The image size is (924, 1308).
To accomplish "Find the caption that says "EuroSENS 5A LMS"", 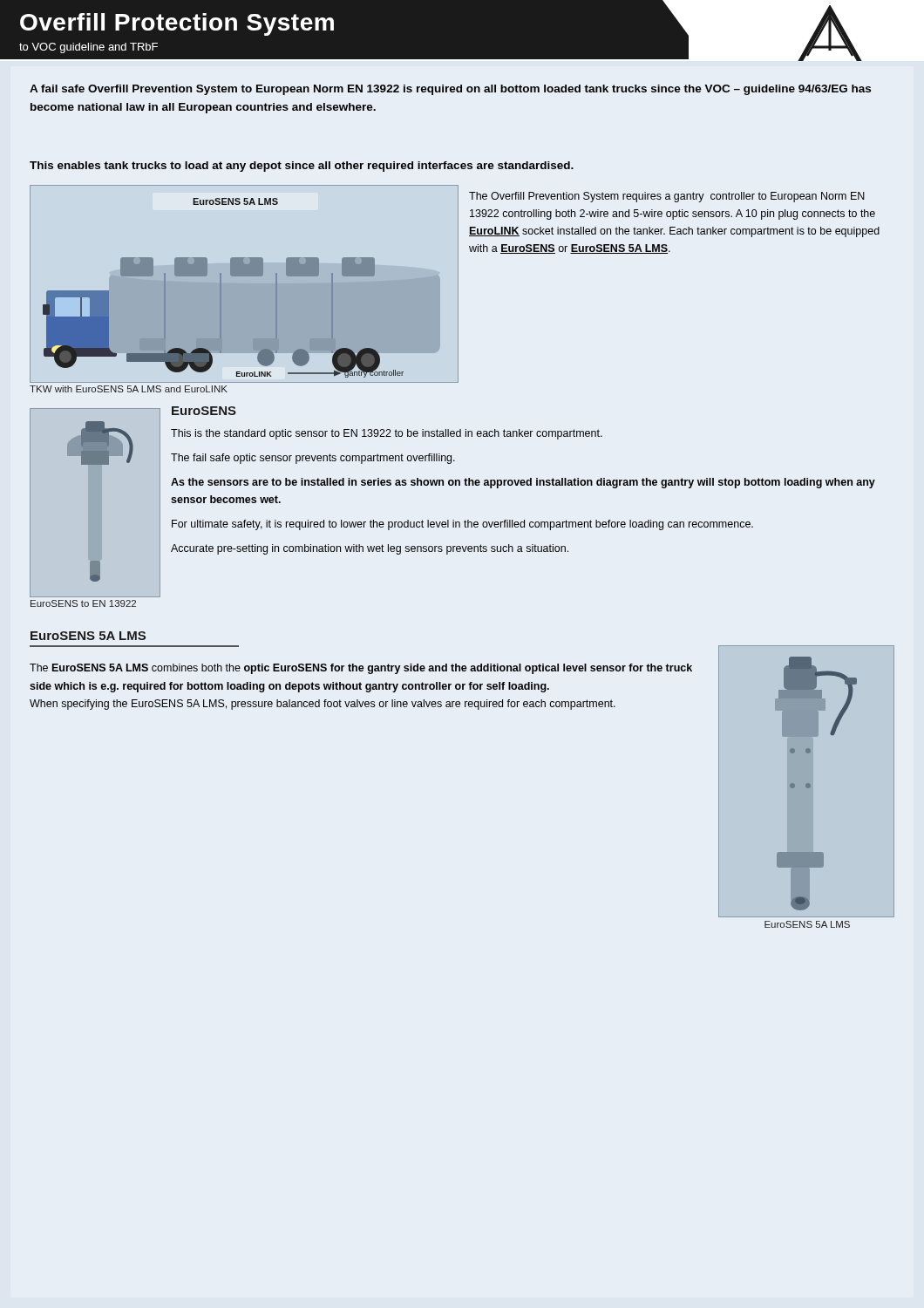I will pos(807,924).
